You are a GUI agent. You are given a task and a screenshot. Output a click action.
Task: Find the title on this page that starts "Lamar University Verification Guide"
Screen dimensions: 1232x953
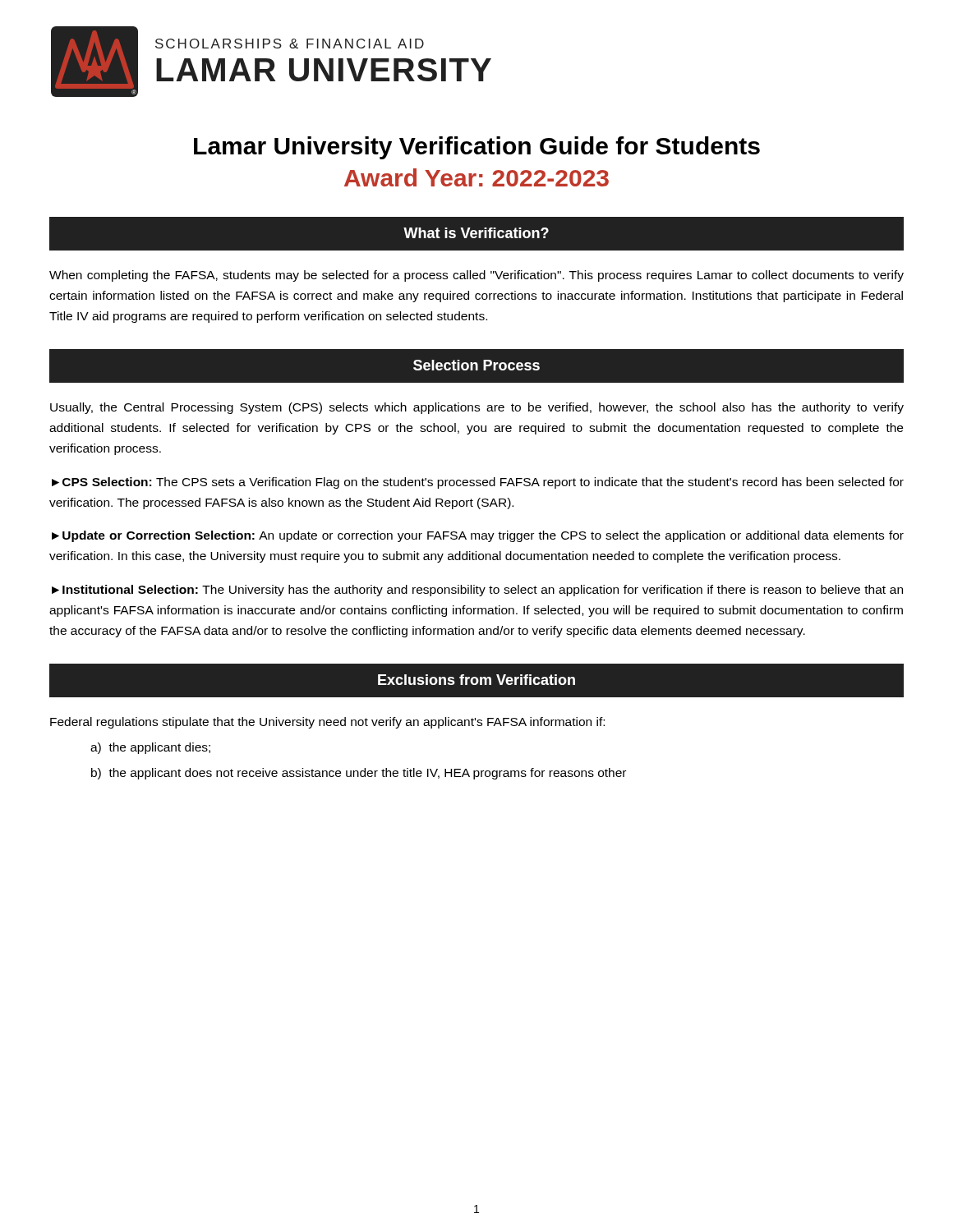476,162
